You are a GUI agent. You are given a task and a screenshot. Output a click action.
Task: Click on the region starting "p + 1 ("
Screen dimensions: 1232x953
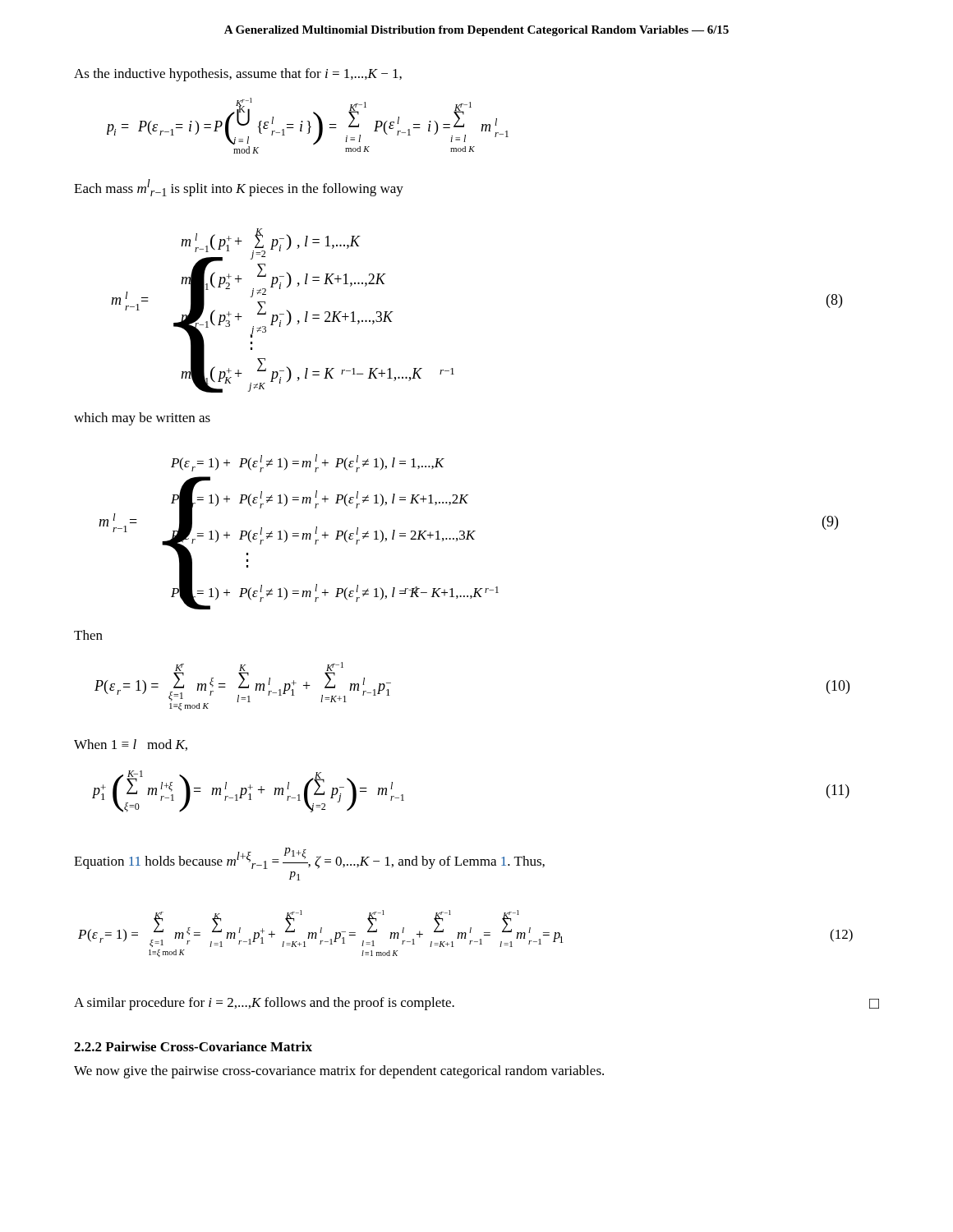pos(226,789)
